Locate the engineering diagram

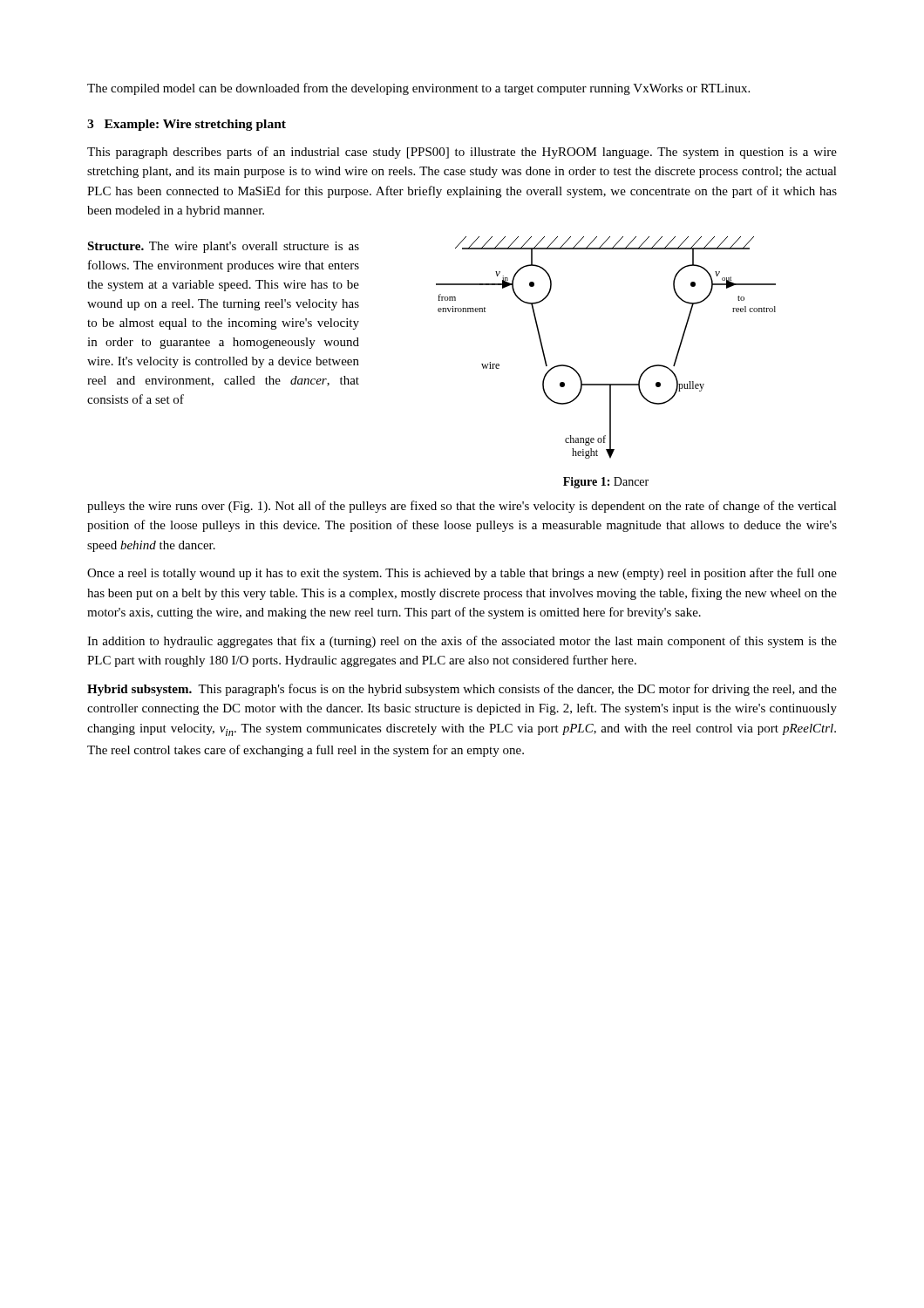(606, 362)
